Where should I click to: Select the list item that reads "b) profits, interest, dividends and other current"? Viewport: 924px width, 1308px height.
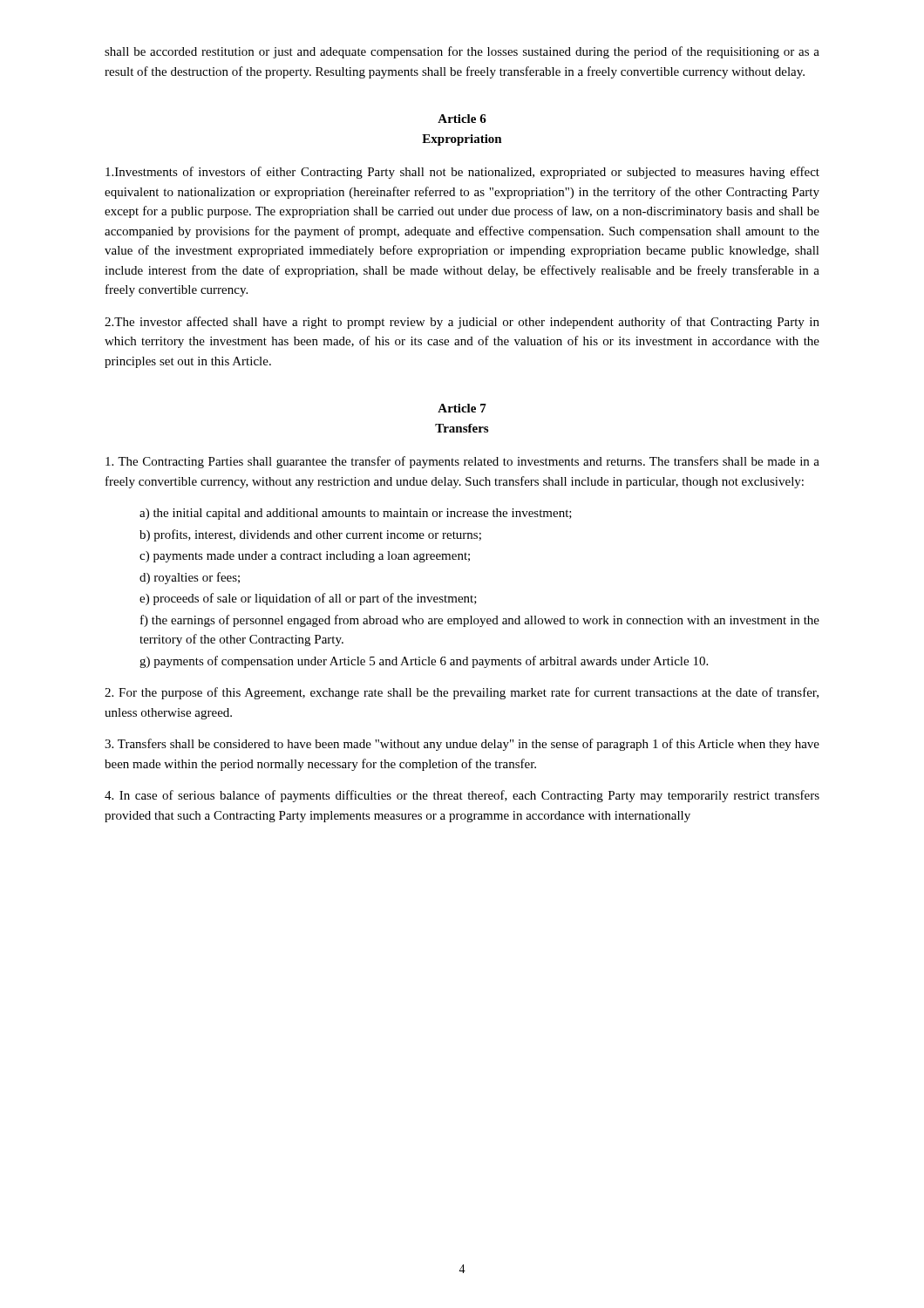tap(479, 534)
